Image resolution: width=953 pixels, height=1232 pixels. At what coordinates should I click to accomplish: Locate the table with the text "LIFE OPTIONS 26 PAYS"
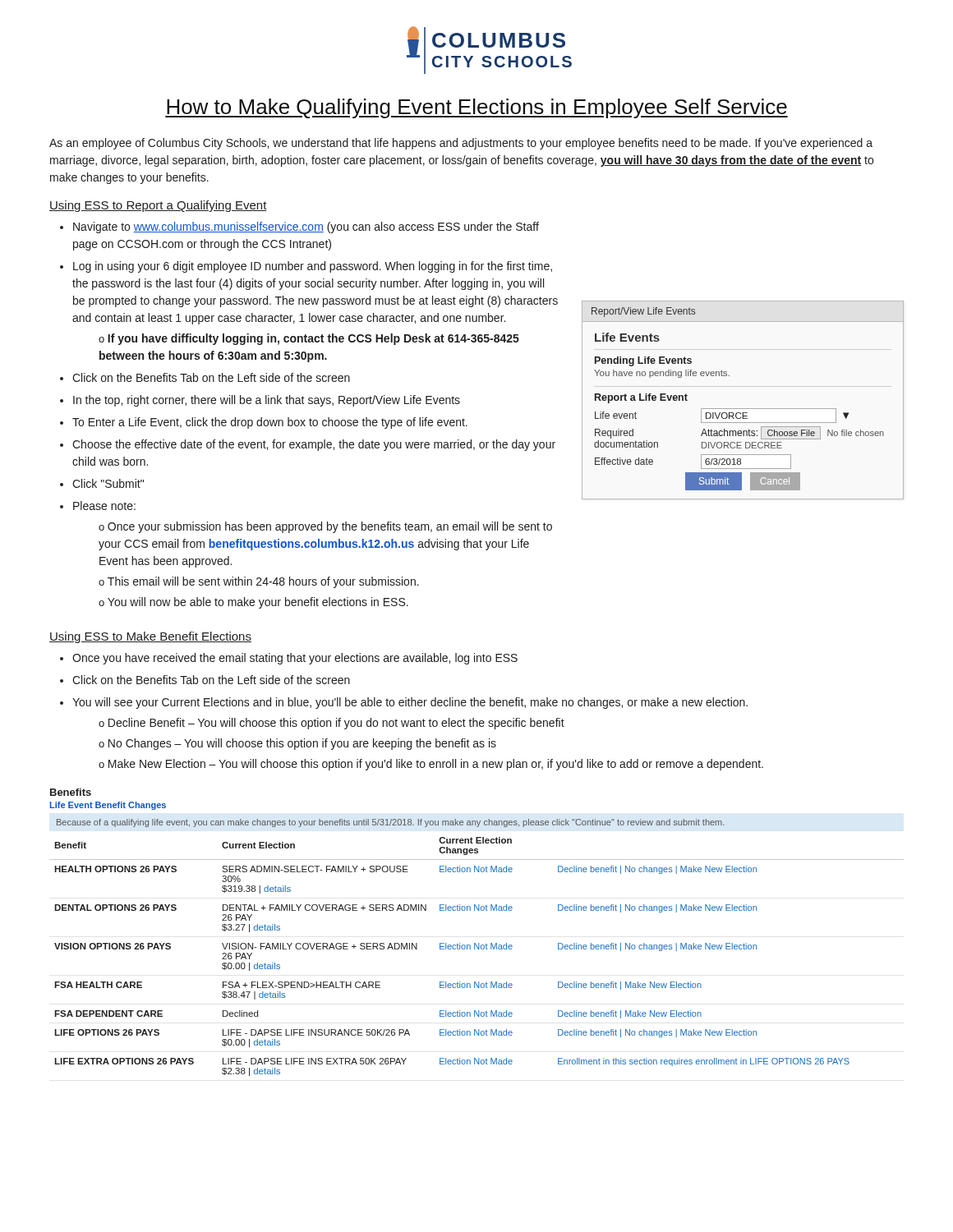[476, 929]
